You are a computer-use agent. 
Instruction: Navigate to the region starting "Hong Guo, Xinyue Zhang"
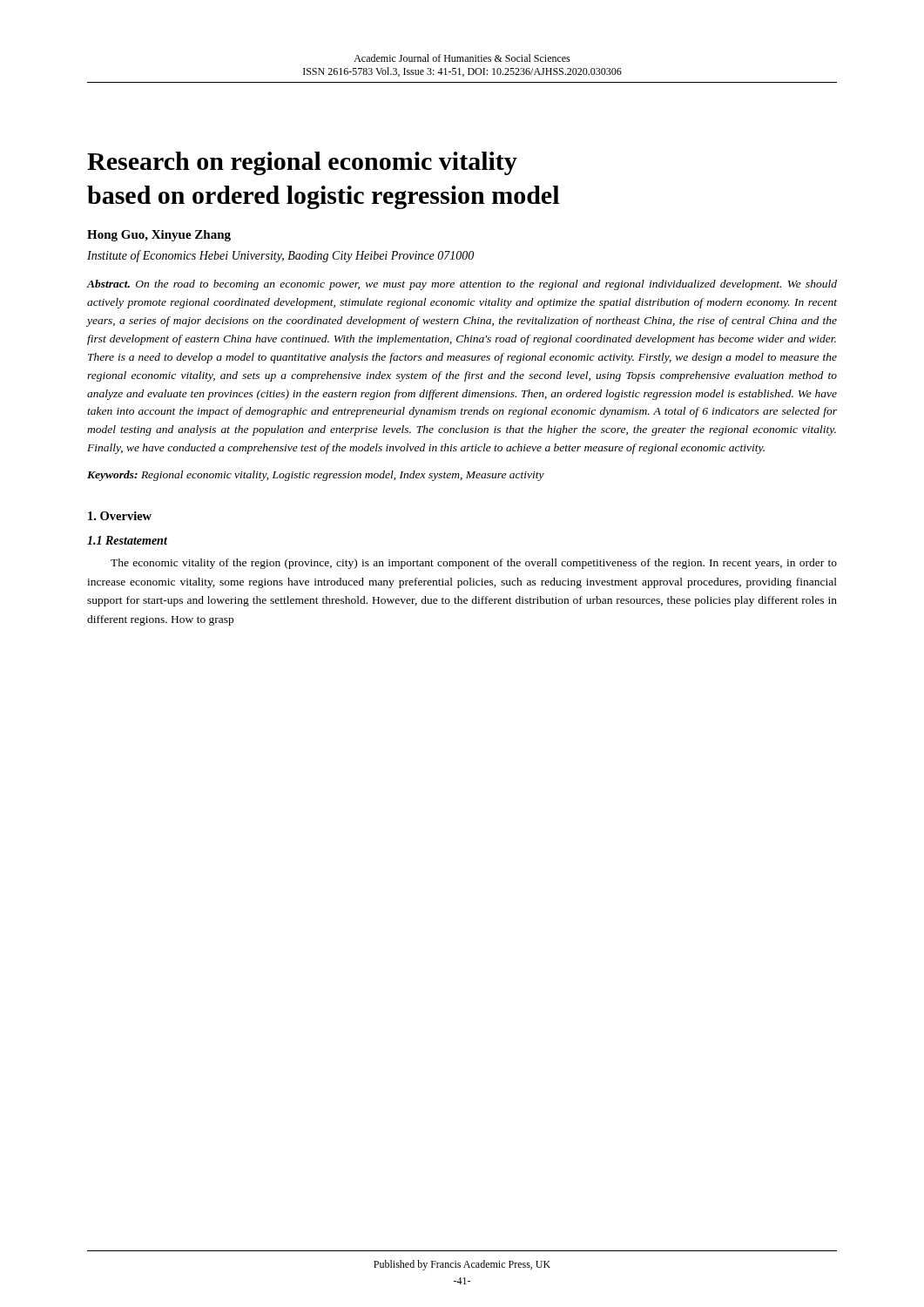[x=159, y=236]
